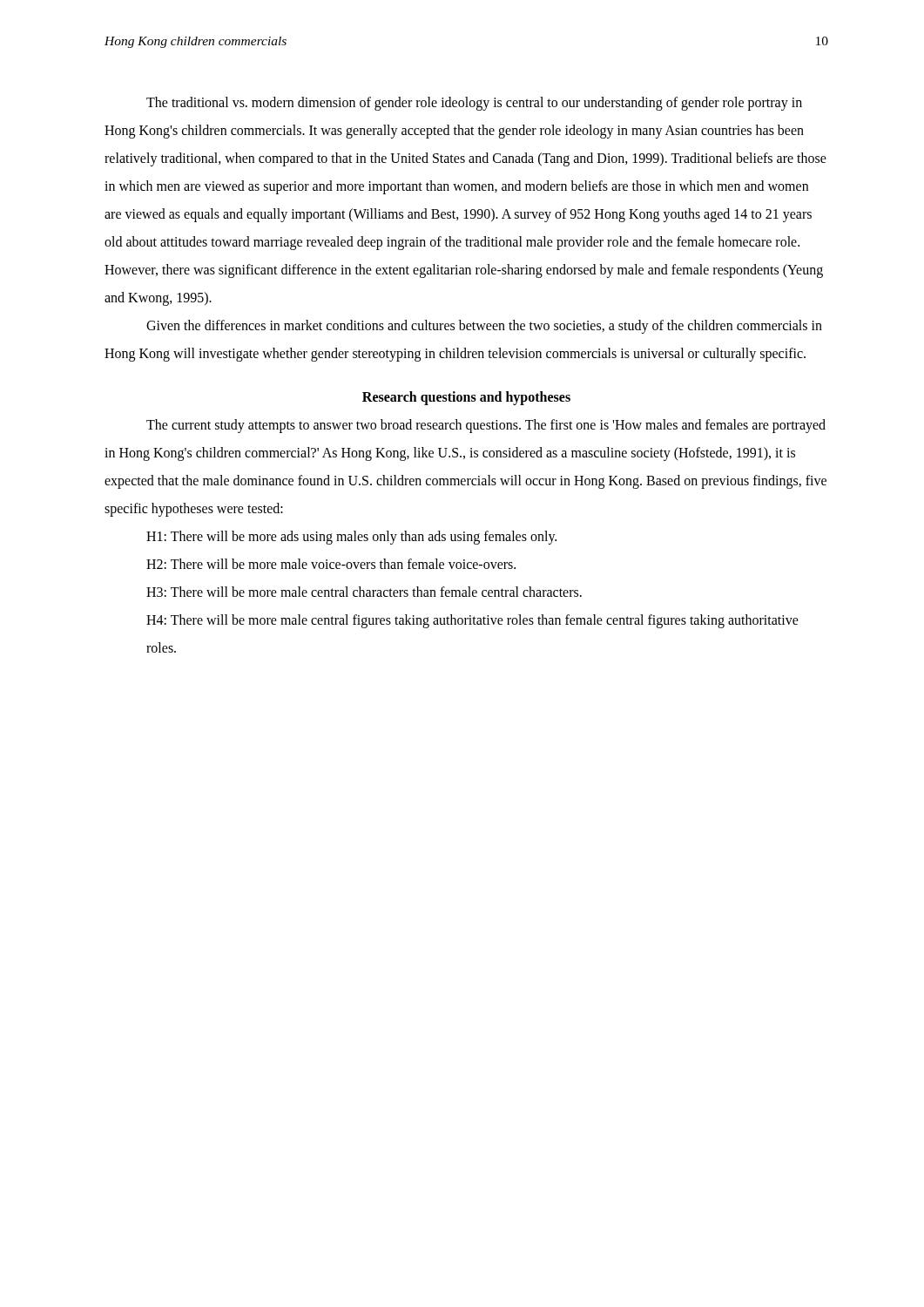The height and width of the screenshot is (1307, 924).
Task: Select the section header that says "Research questions and hypotheses"
Action: coord(466,397)
